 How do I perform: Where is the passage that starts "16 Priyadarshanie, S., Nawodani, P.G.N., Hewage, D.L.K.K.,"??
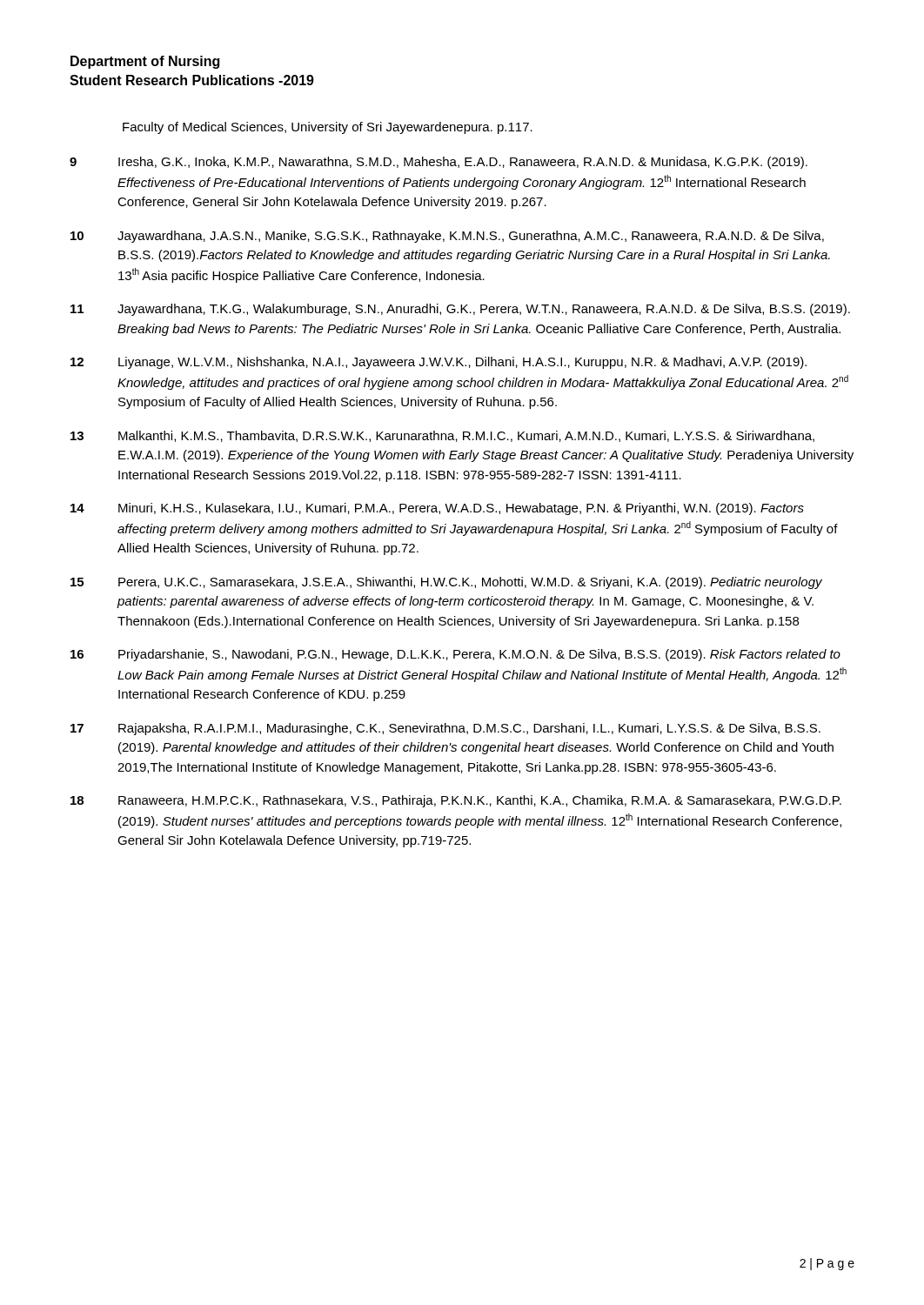[x=462, y=675]
